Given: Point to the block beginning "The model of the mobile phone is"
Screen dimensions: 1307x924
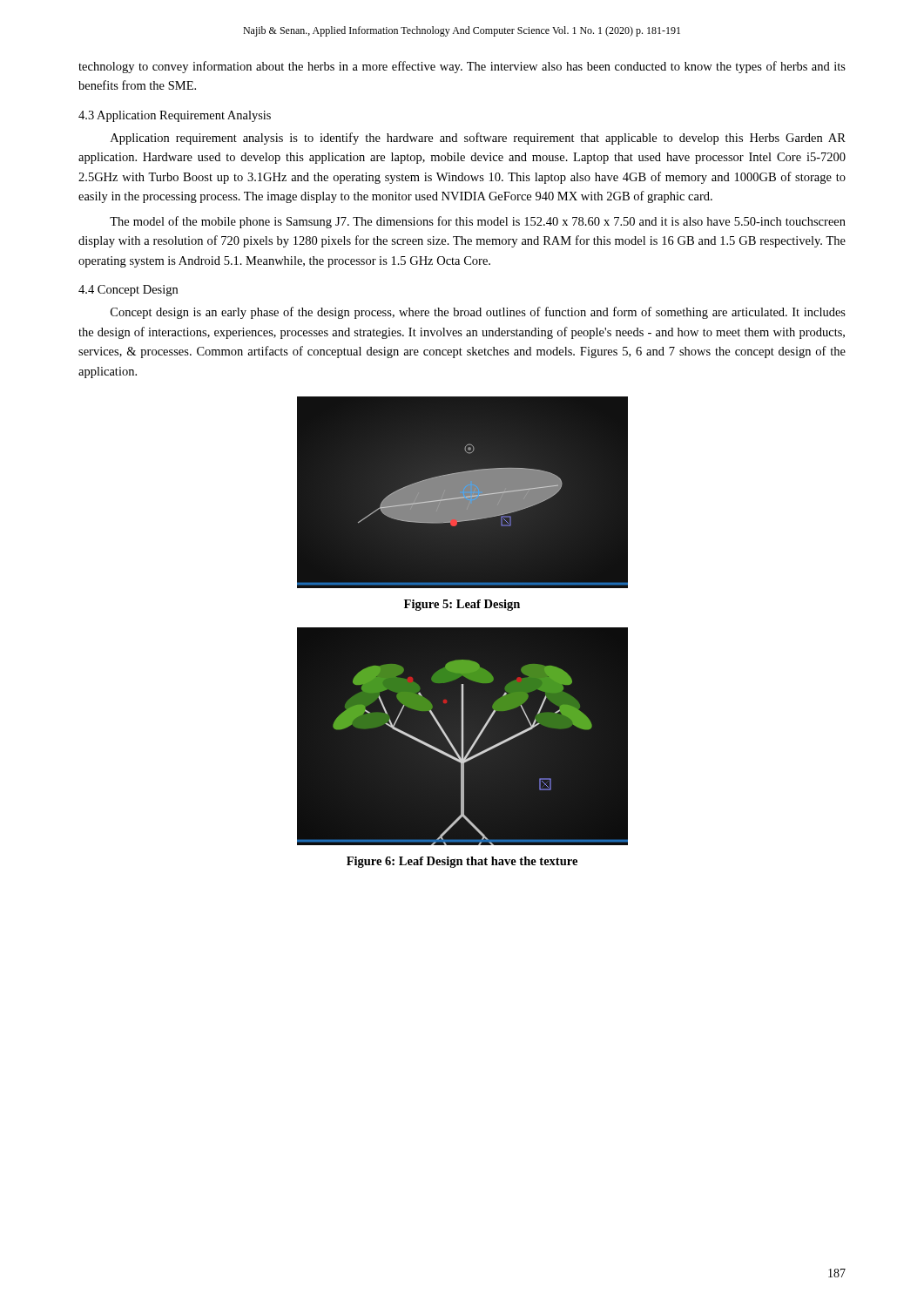Looking at the screenshot, I should (x=462, y=241).
